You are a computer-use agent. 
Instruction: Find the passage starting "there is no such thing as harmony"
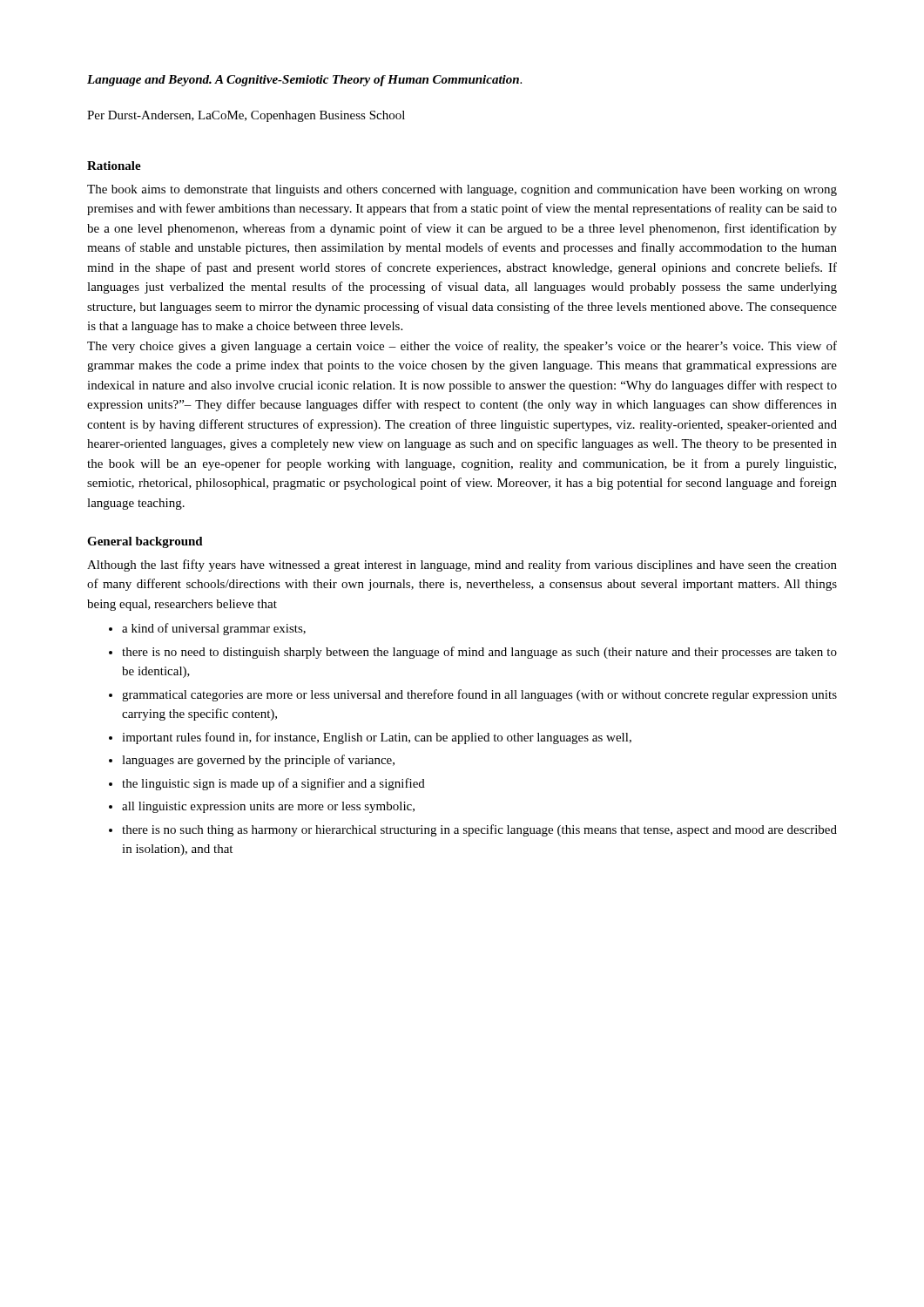(x=479, y=839)
